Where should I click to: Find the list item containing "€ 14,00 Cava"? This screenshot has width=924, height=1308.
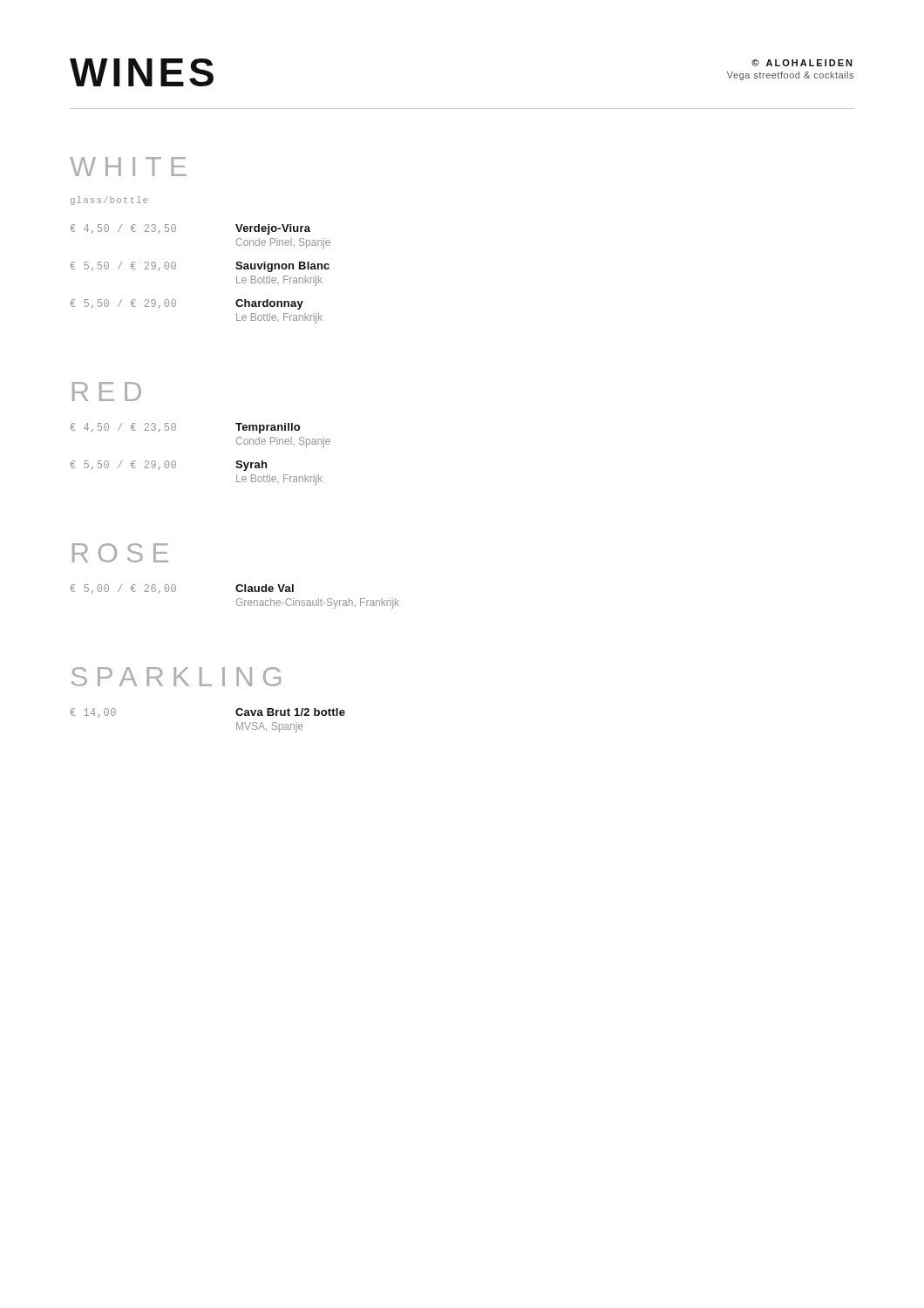tap(94, 713)
